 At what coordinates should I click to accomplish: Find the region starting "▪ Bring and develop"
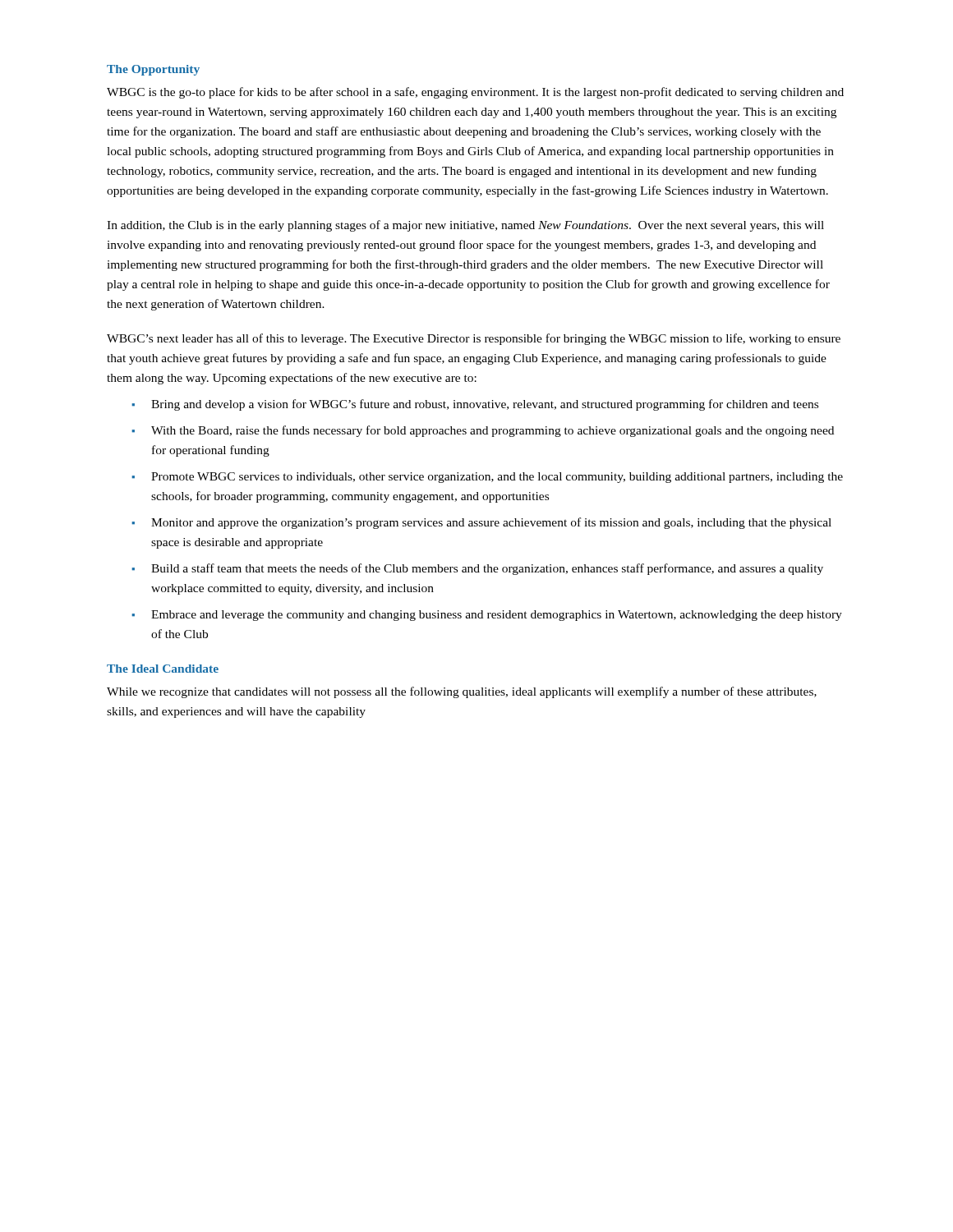489,404
